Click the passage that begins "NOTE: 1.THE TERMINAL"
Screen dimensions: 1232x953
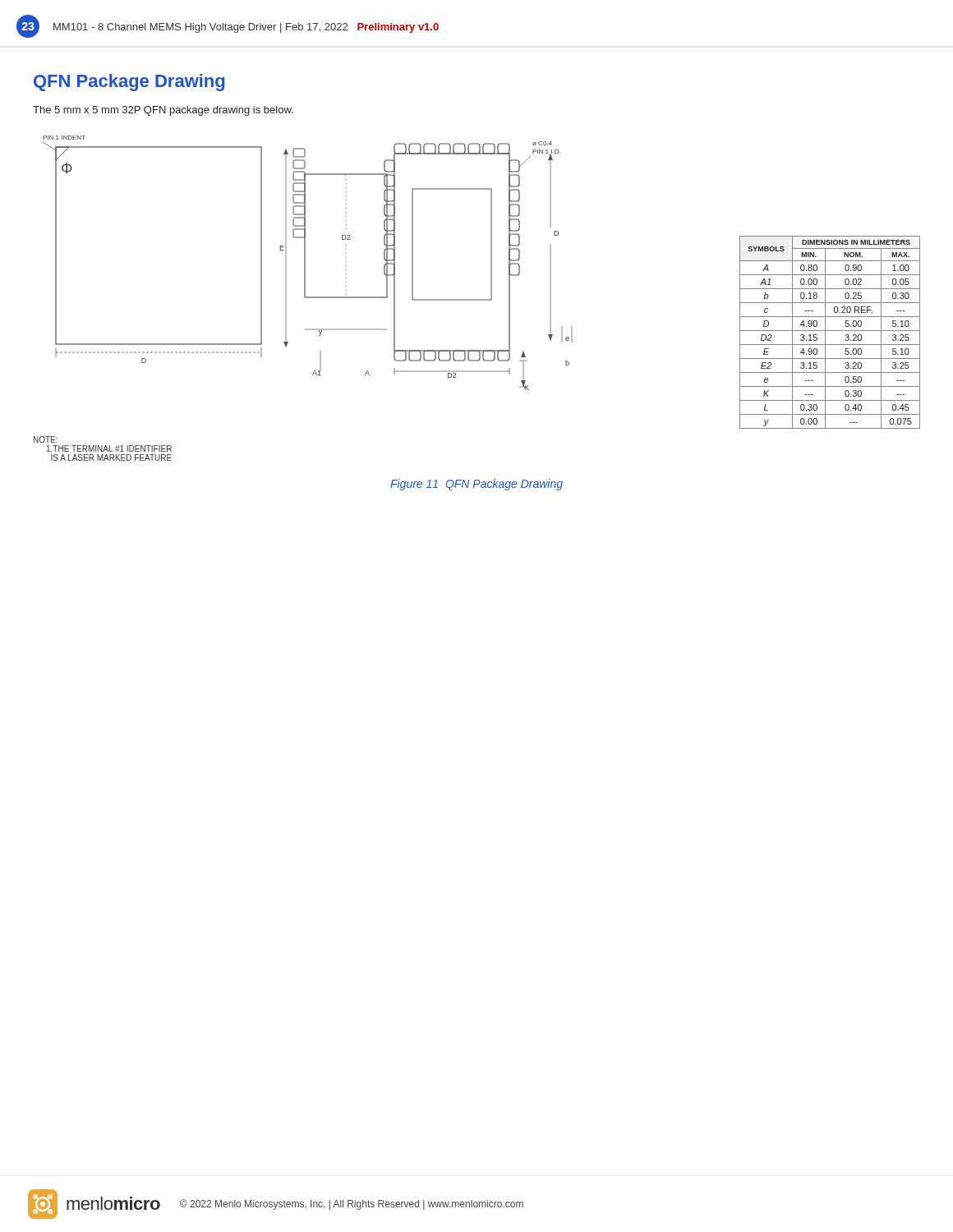click(x=46, y=439)
